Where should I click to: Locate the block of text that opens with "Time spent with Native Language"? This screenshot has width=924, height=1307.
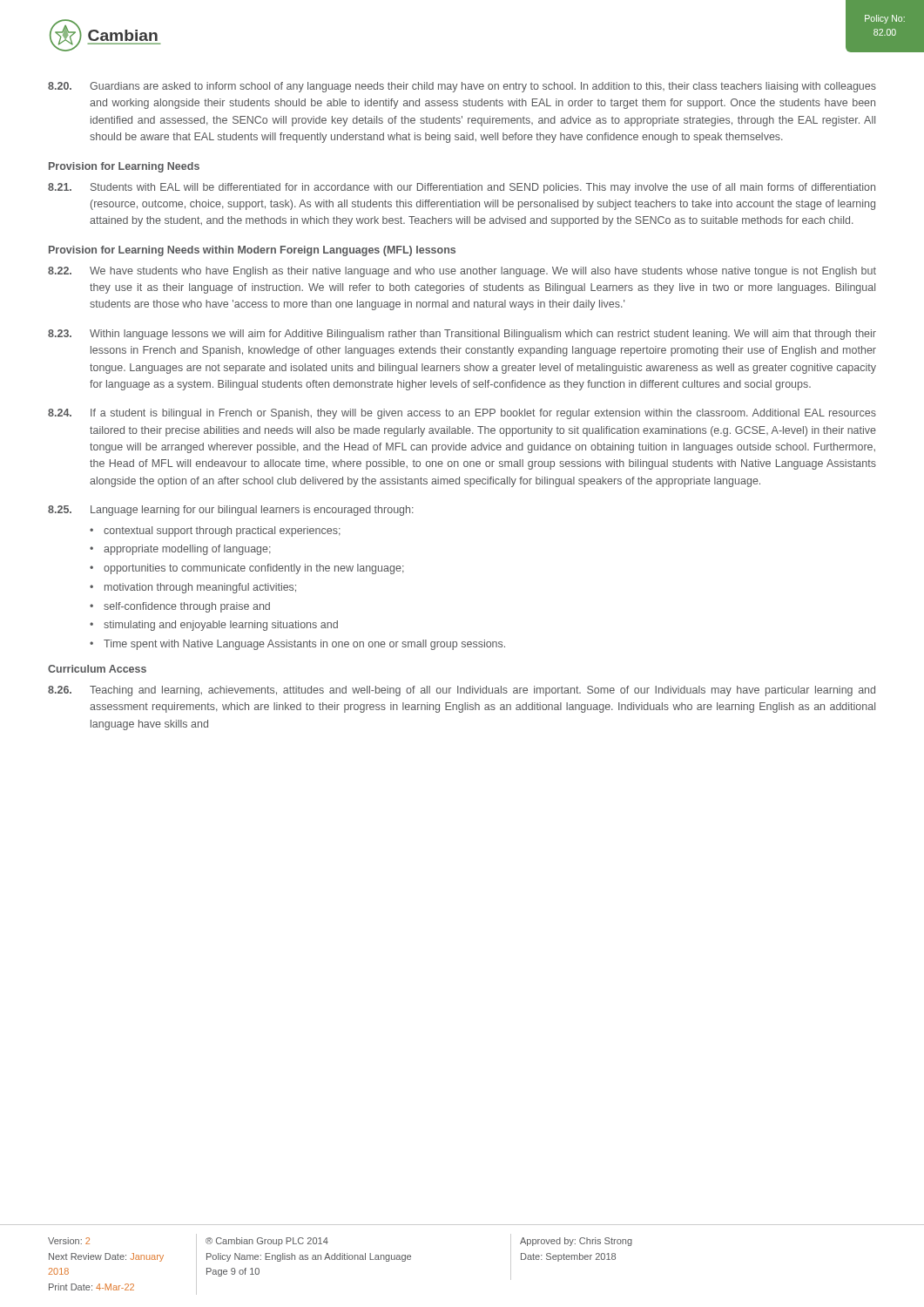point(305,644)
